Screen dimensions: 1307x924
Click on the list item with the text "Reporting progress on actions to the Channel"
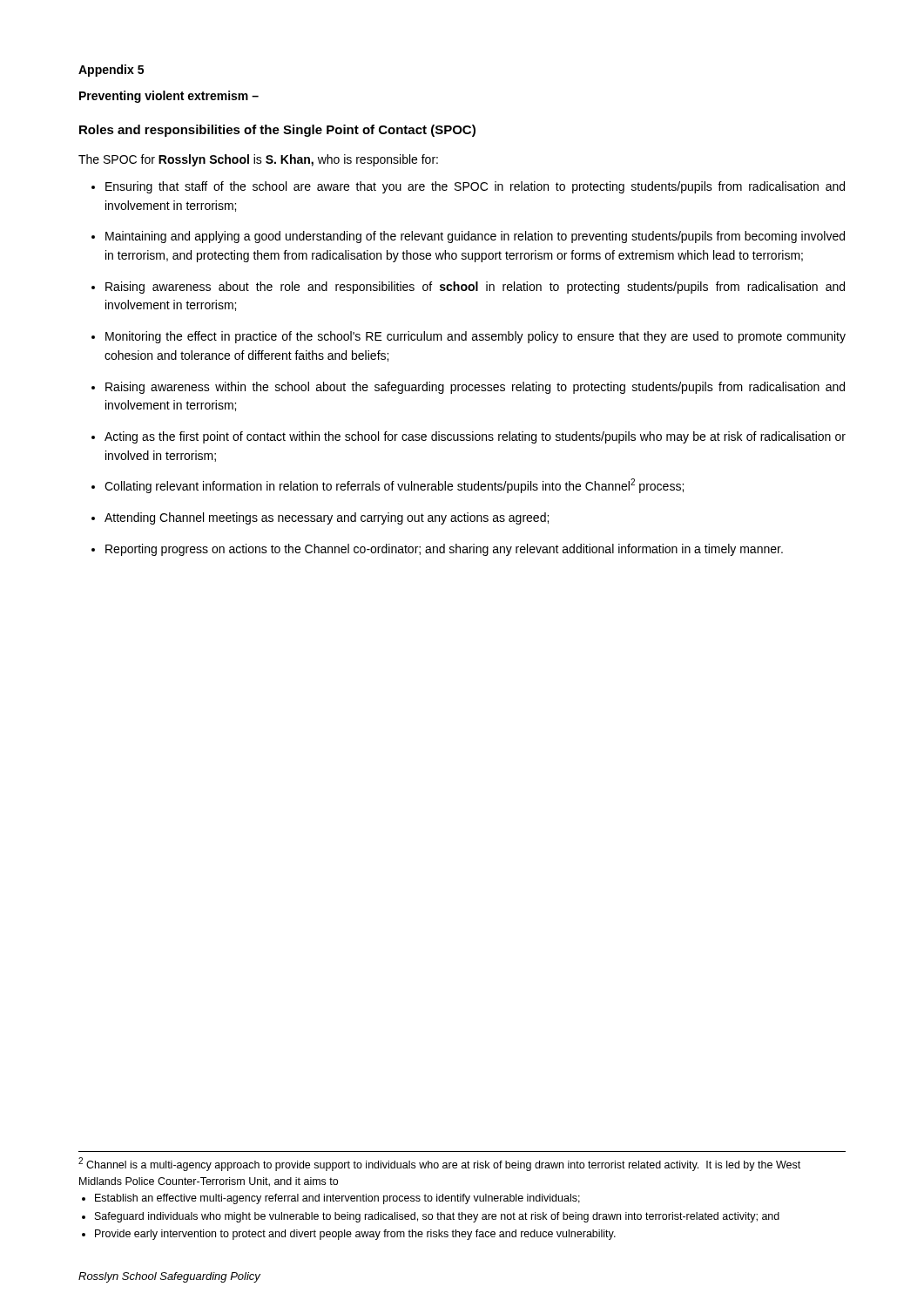click(x=444, y=549)
